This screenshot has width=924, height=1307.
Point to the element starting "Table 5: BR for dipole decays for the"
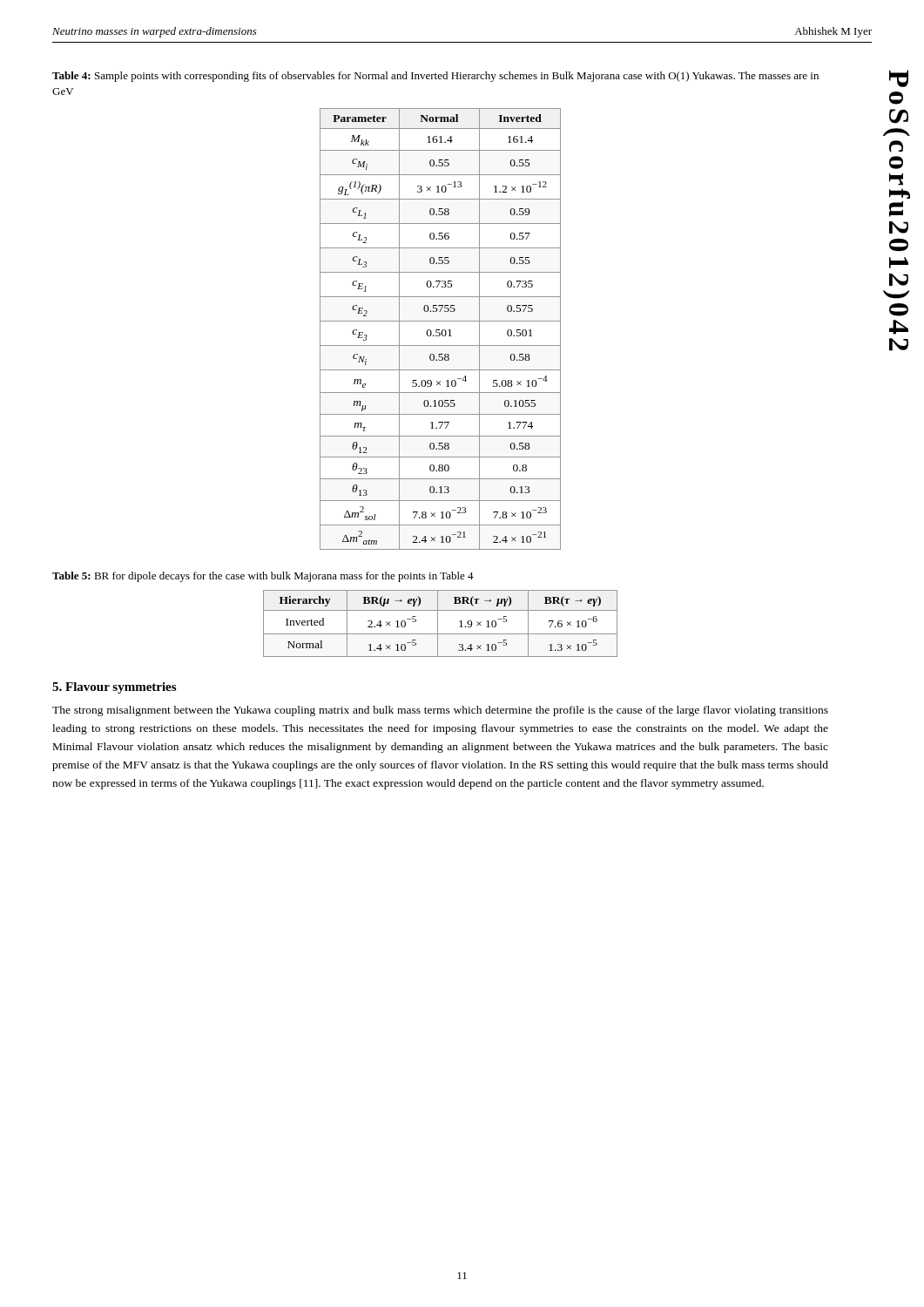point(263,576)
